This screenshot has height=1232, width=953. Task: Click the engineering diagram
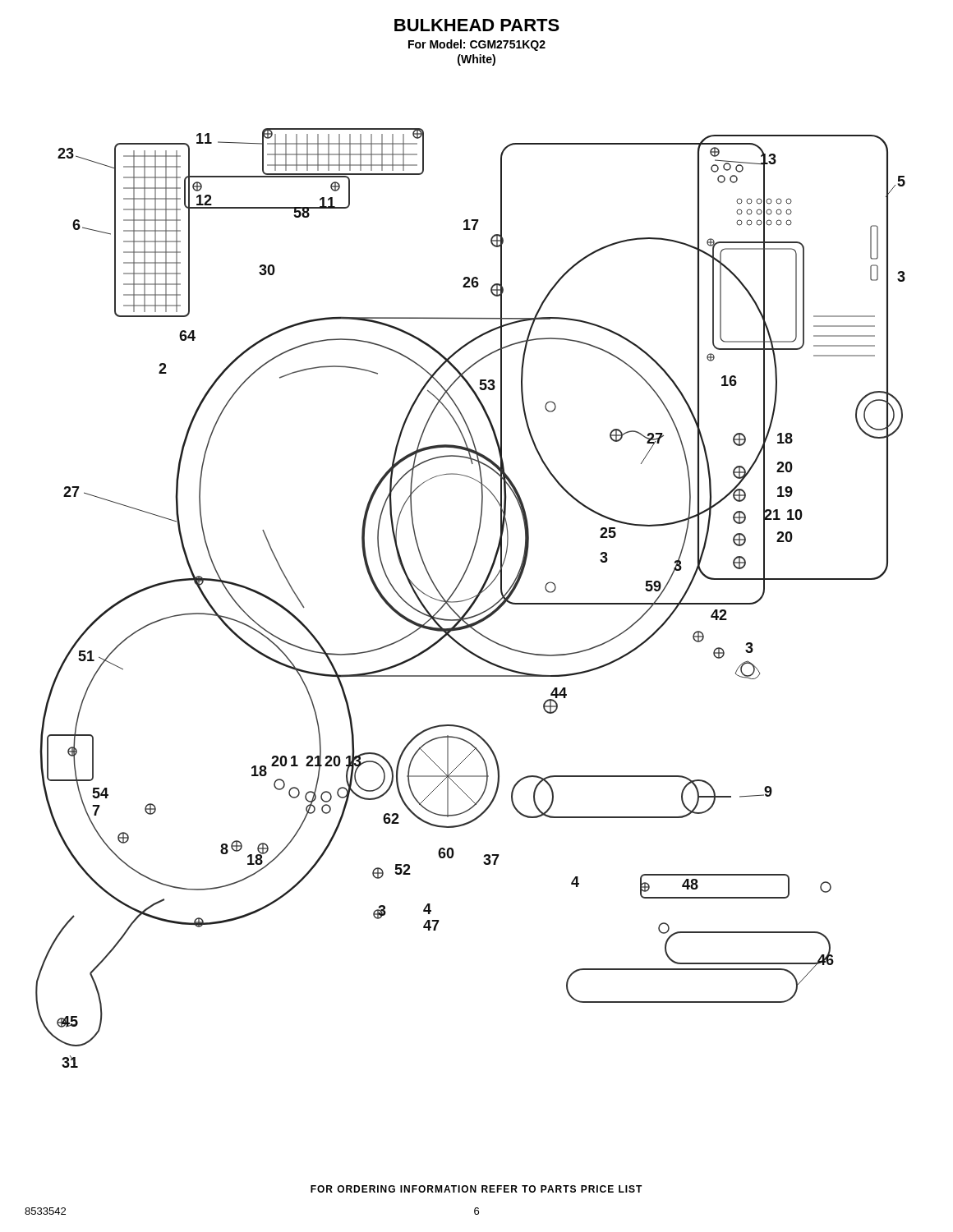[476, 620]
